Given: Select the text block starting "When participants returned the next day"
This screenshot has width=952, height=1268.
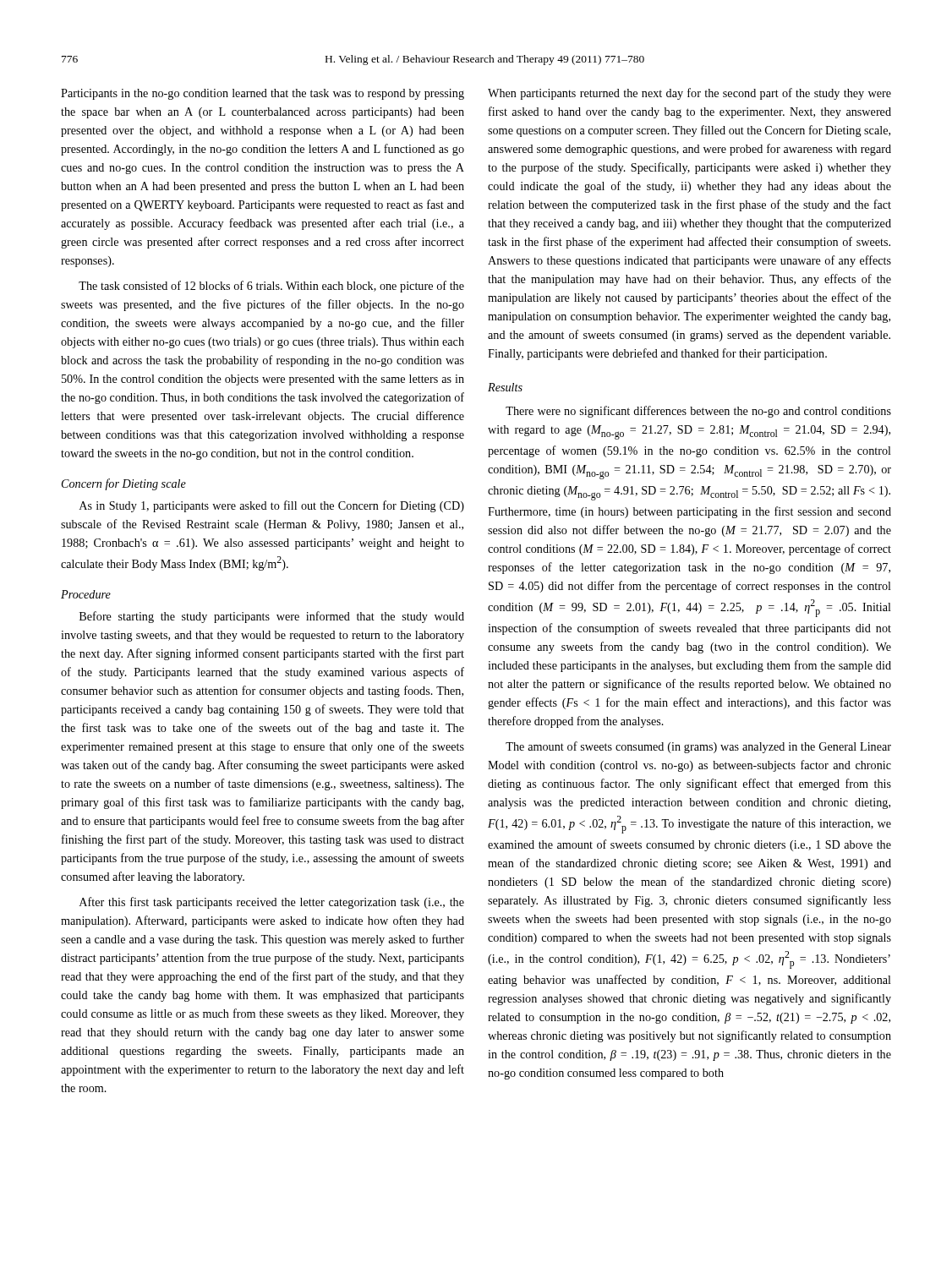Looking at the screenshot, I should point(689,223).
